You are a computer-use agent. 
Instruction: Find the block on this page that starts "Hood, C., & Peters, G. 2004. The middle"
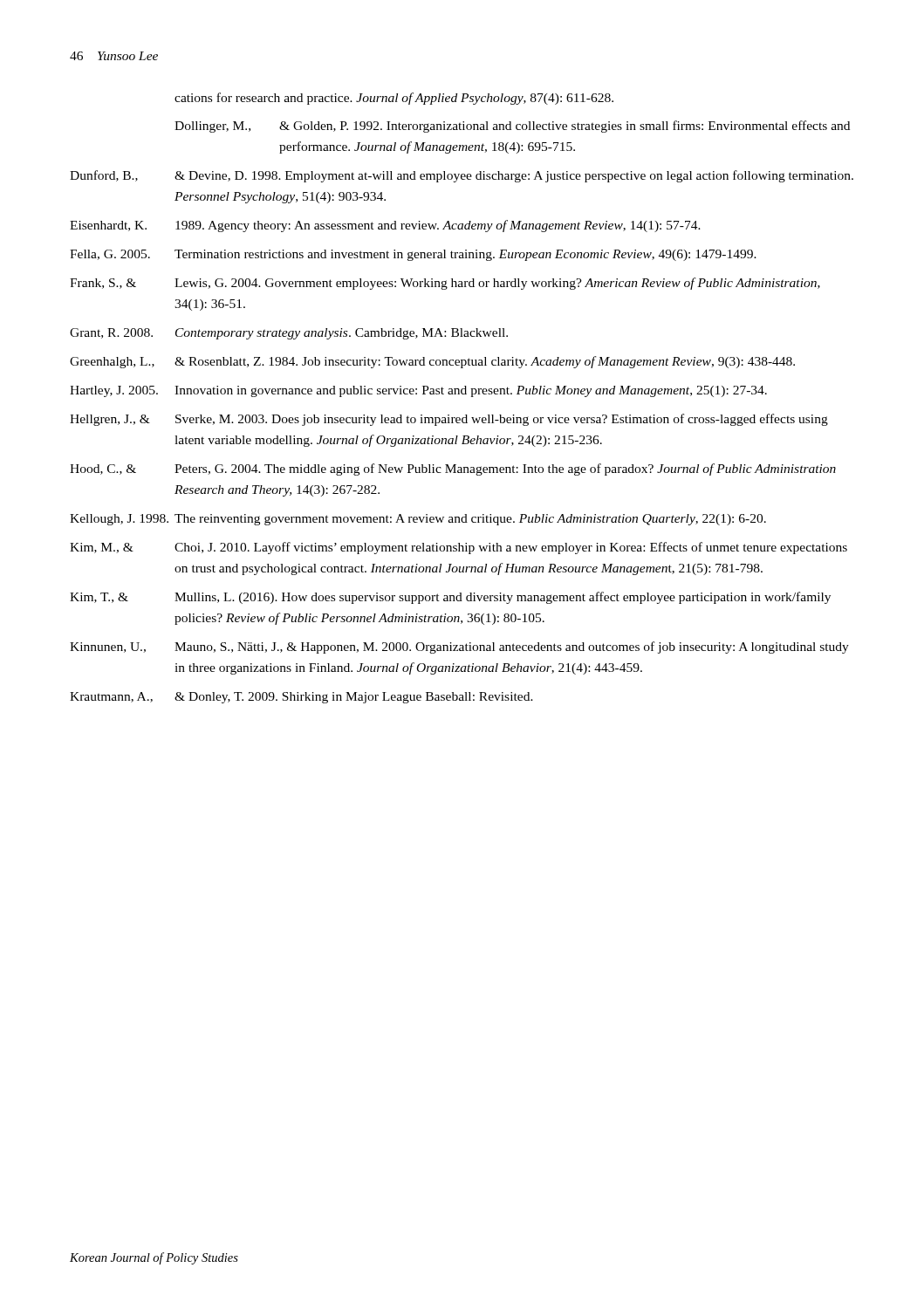point(462,479)
